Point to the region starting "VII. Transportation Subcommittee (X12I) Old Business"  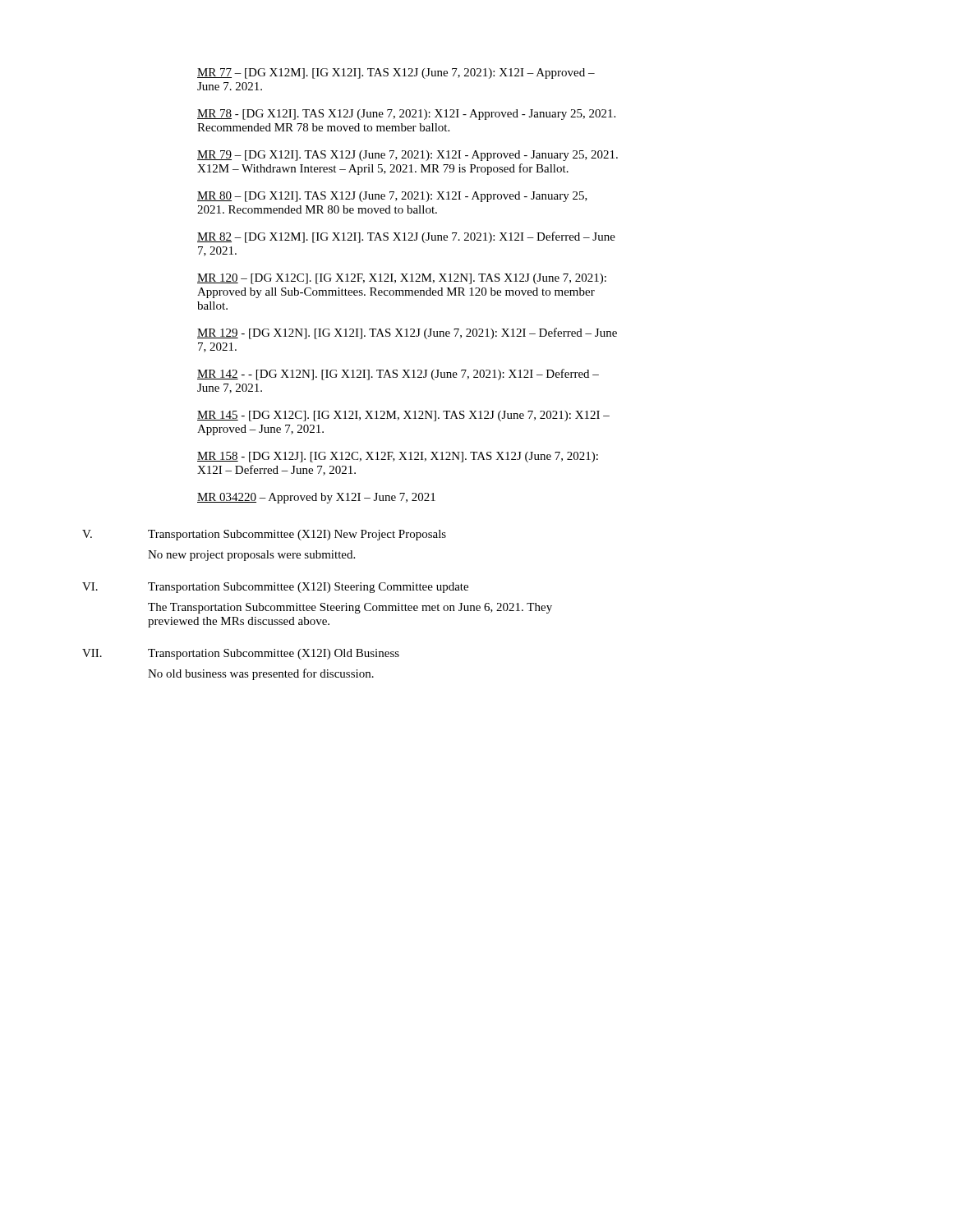coord(241,654)
